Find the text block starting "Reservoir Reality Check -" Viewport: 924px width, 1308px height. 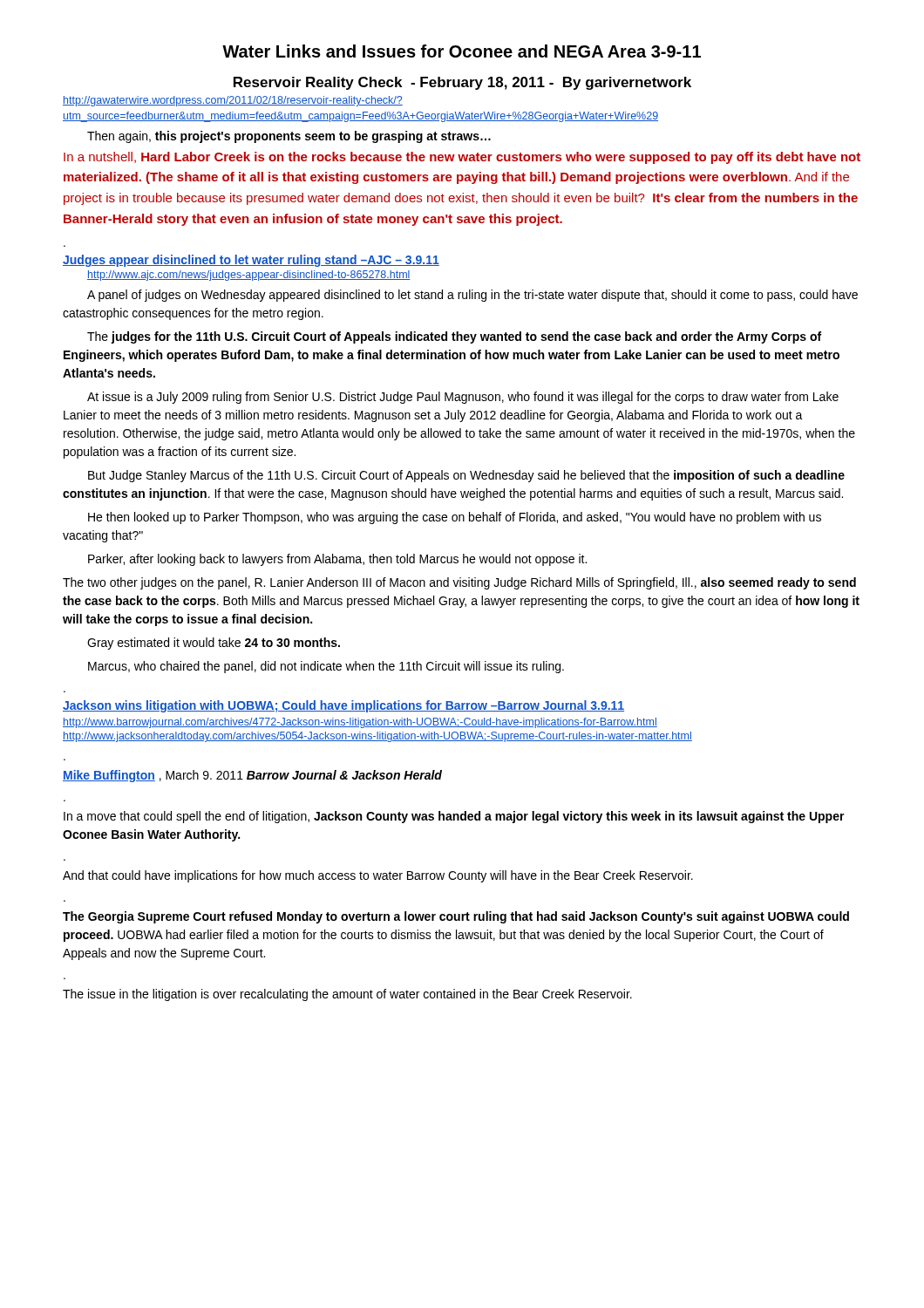[462, 82]
